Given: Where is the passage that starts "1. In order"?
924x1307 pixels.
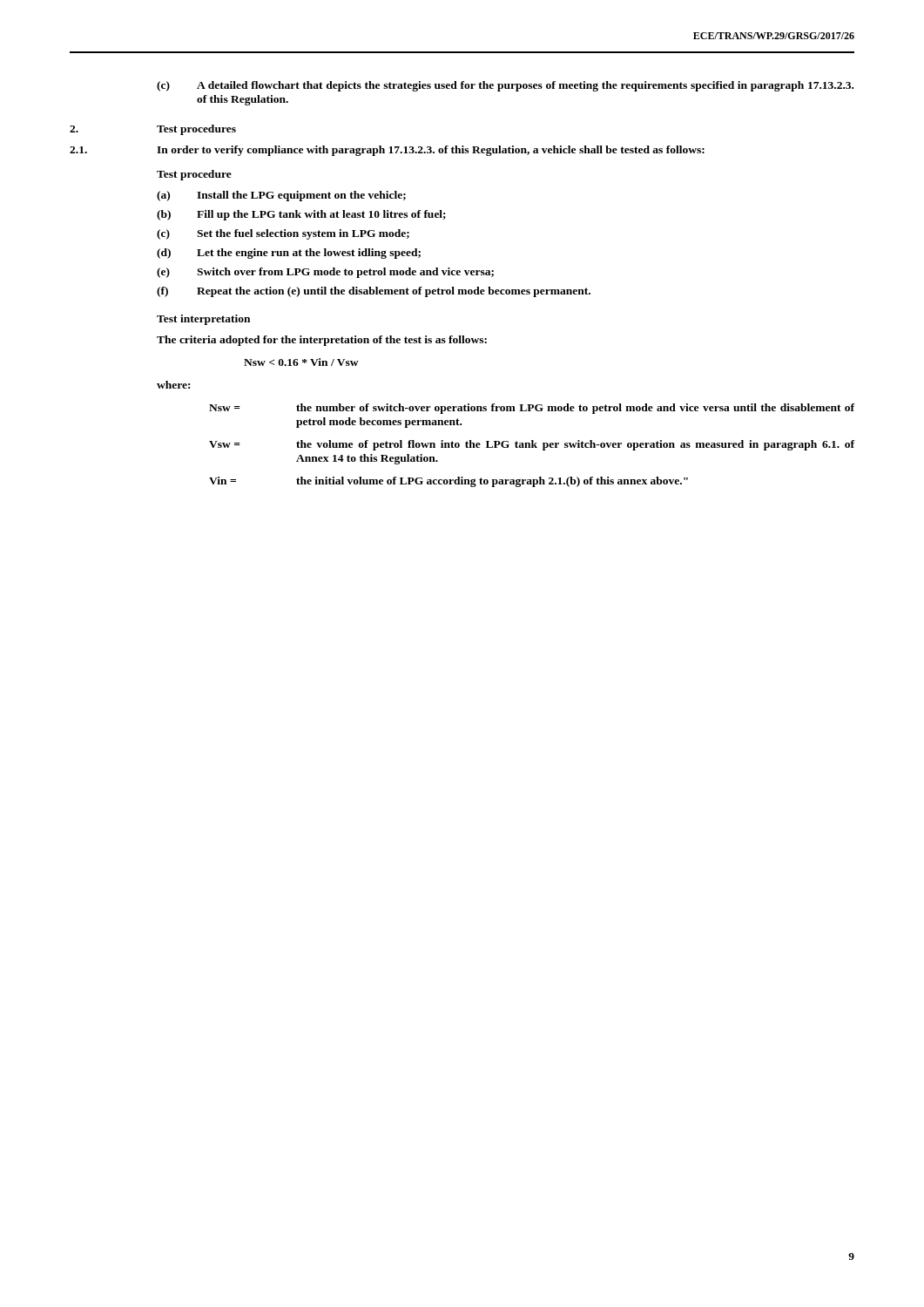Looking at the screenshot, I should pos(462,150).
